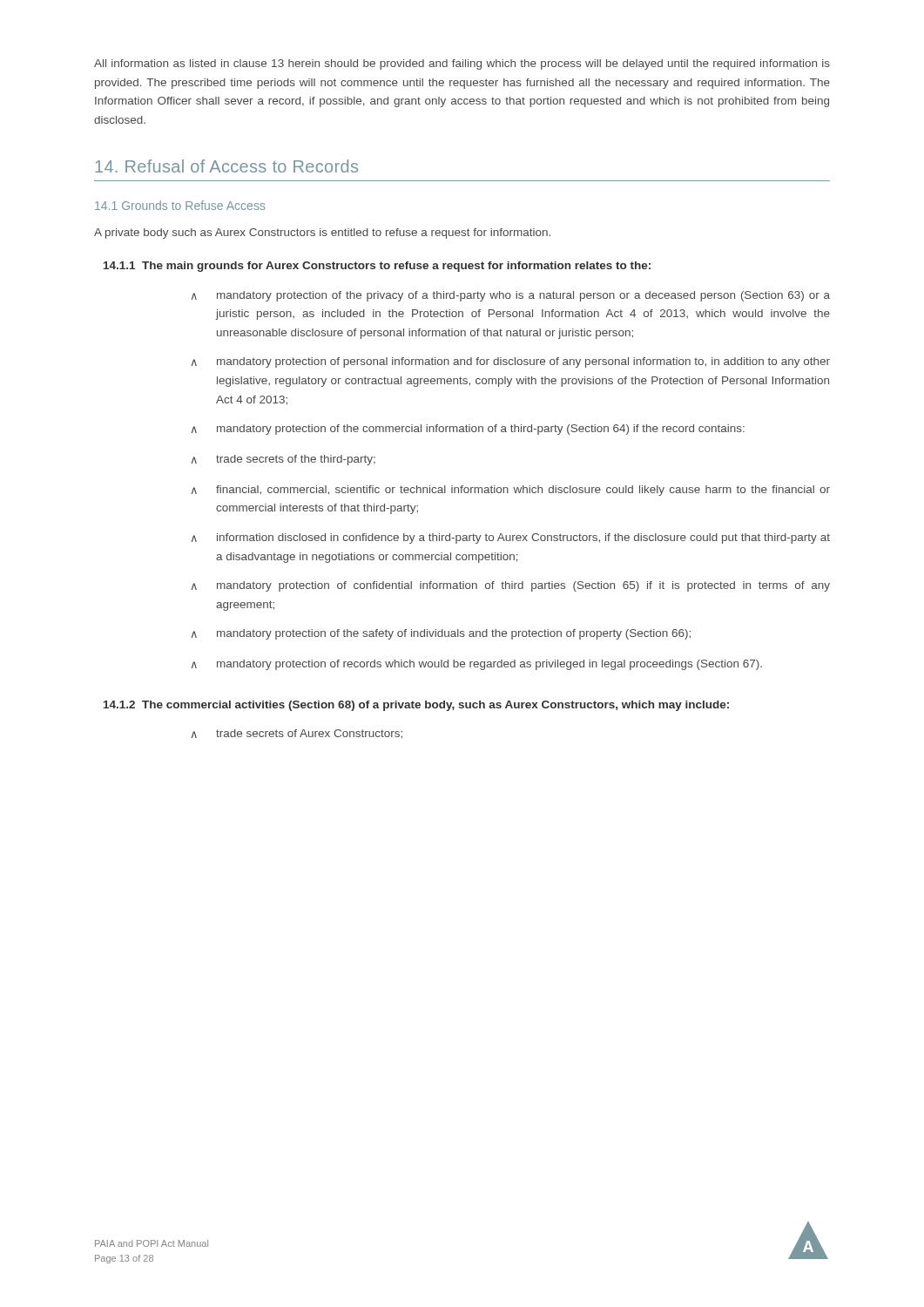The width and height of the screenshot is (924, 1307).
Task: Locate the text block starting "∧ mandatory protection of confidential information of"
Action: [x=510, y=595]
